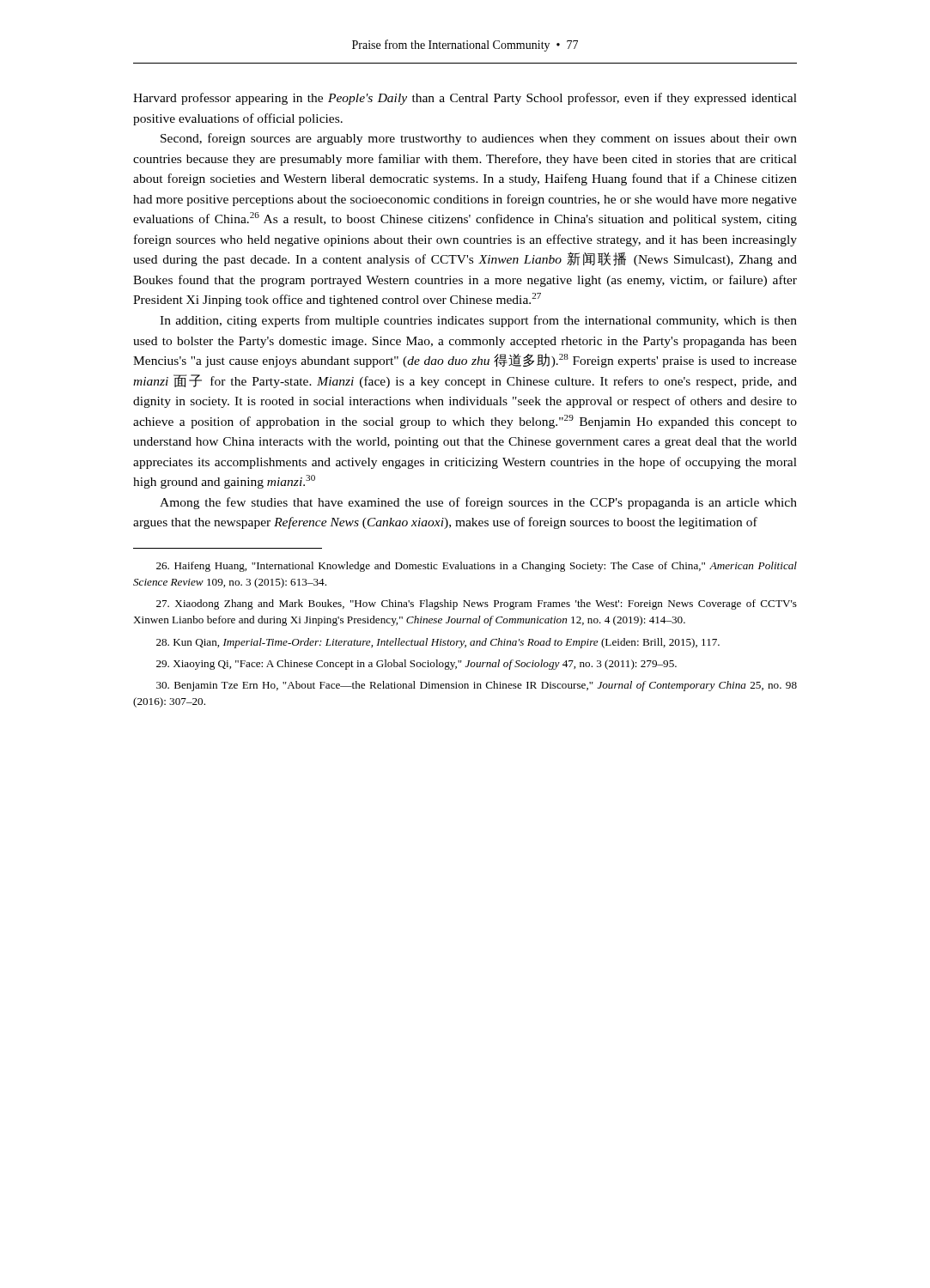930x1288 pixels.
Task: Select the text block that reads "In addition, citing experts from multiple countries"
Action: (465, 401)
